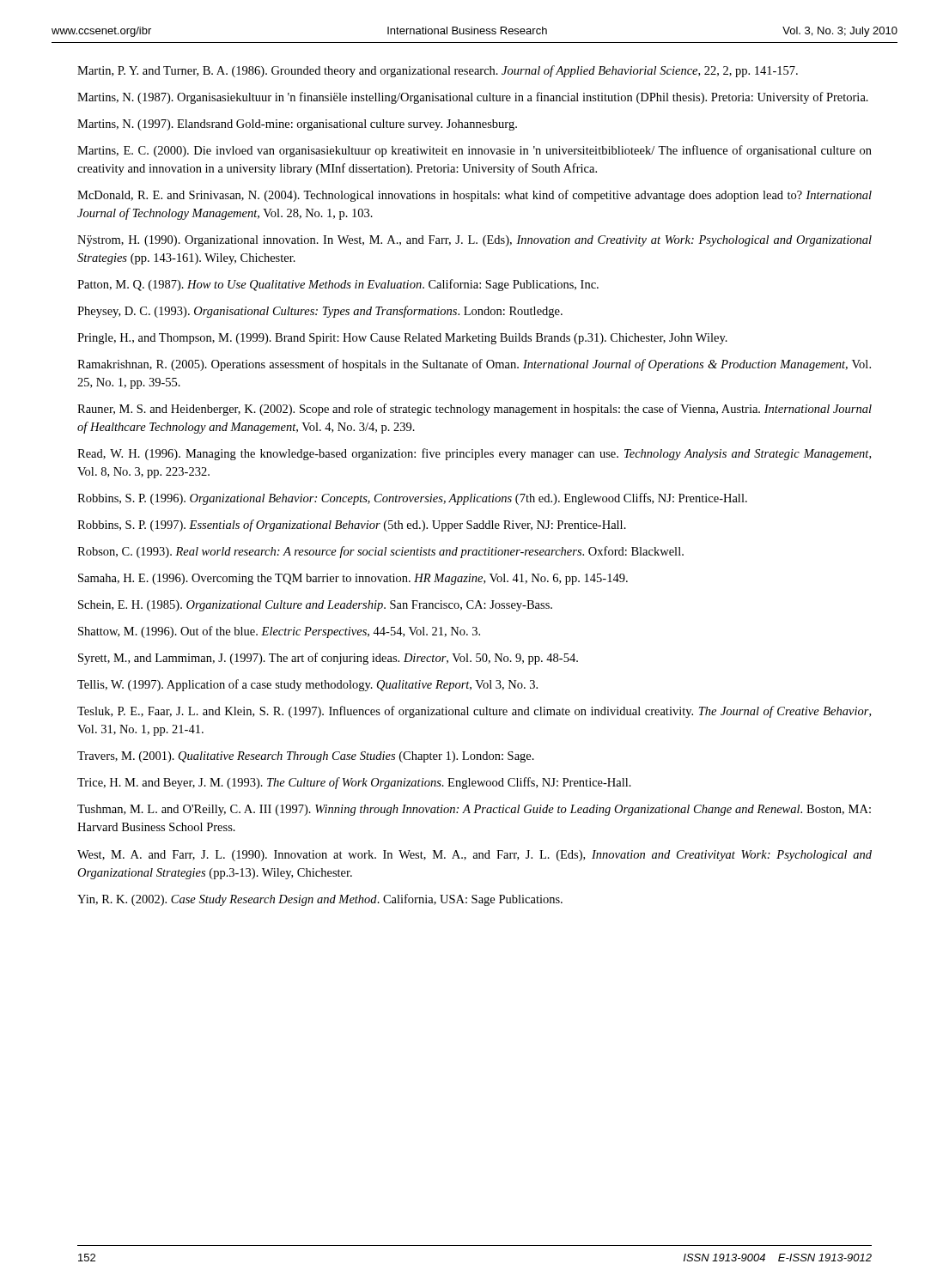Navigate to the region starting "Tesluk, P. E., Faar, J. L. and"

474,720
